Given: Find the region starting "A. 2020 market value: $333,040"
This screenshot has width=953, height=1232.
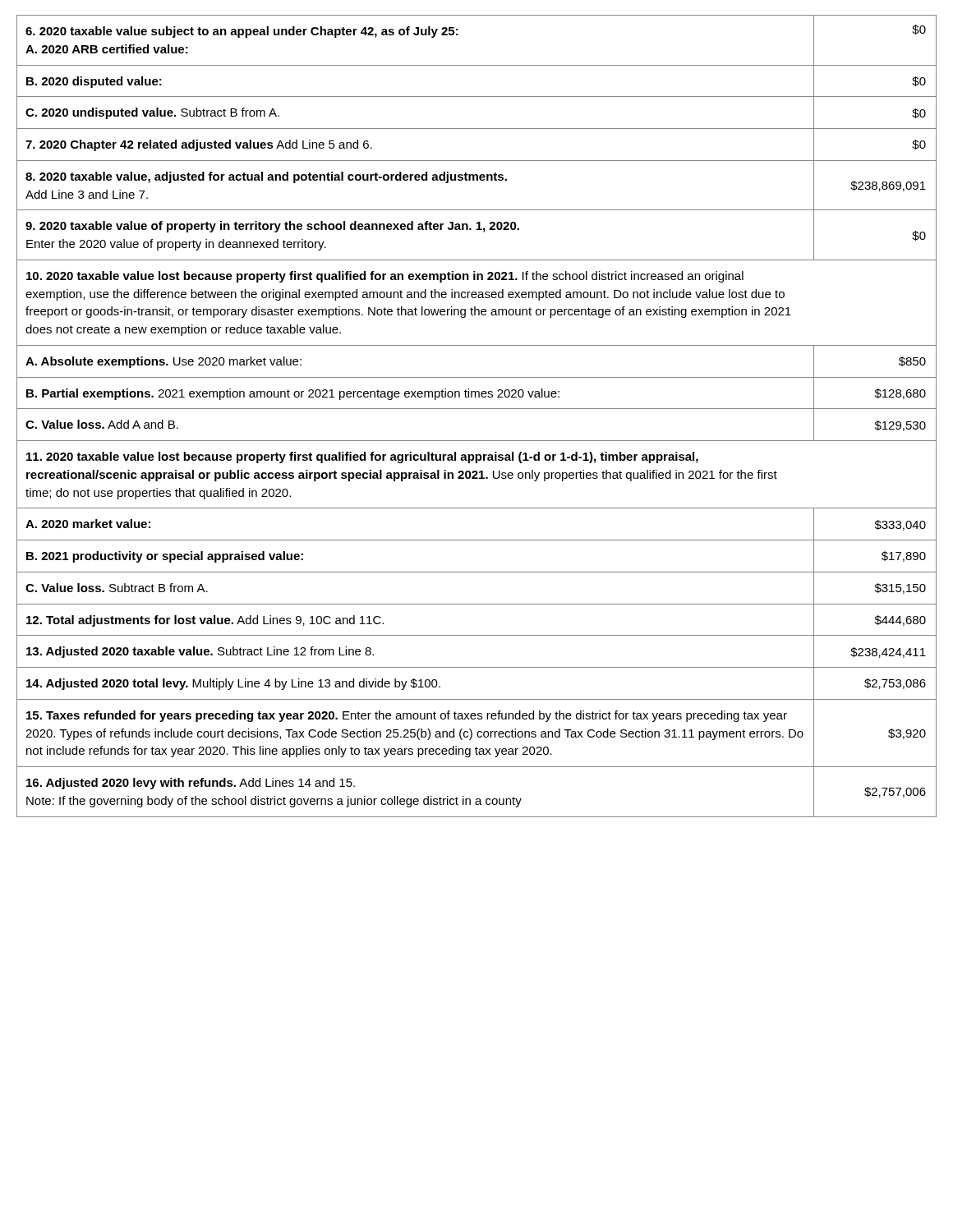Looking at the screenshot, I should pyautogui.click(x=476, y=524).
